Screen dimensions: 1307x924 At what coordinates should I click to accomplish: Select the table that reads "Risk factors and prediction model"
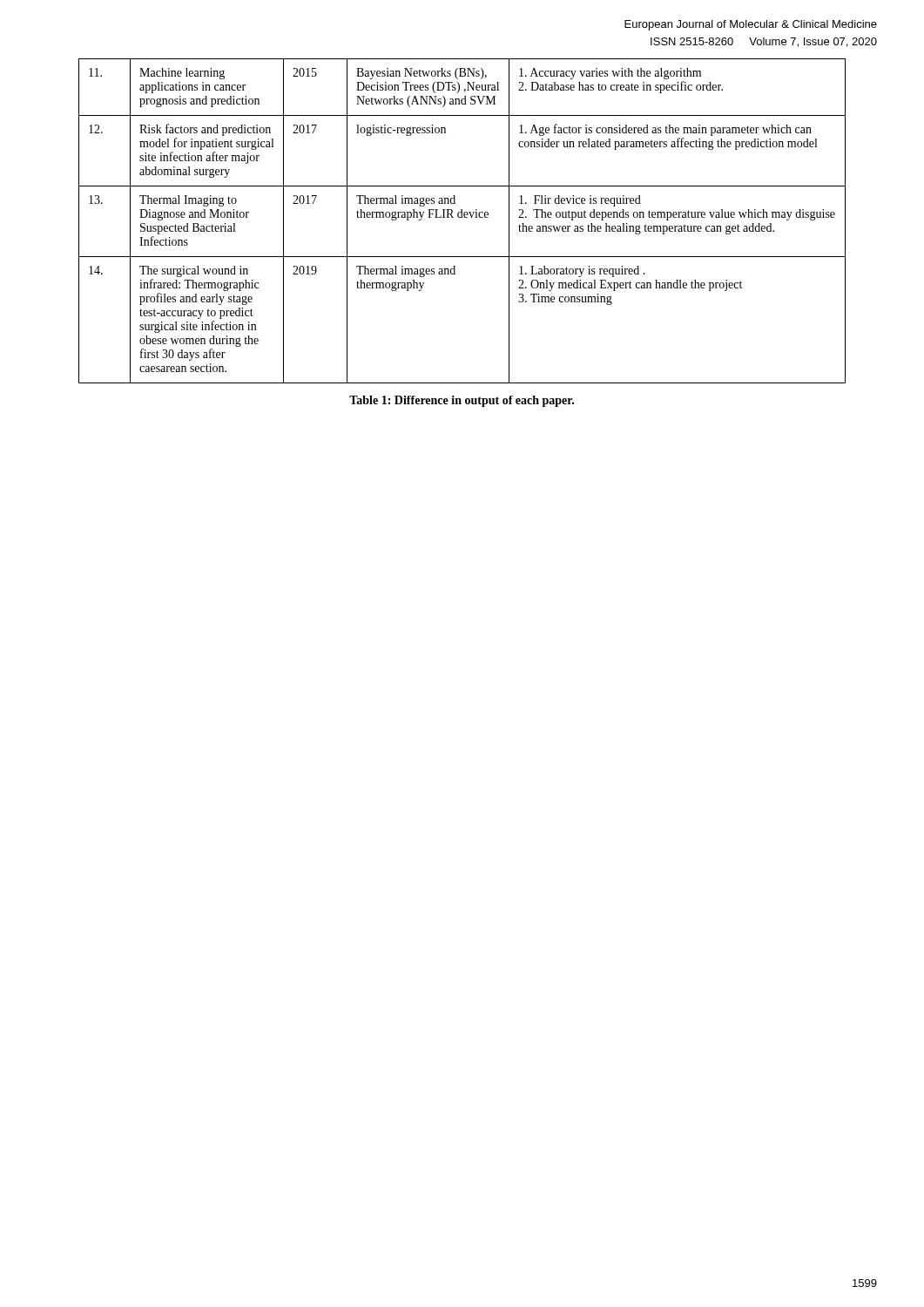(462, 221)
